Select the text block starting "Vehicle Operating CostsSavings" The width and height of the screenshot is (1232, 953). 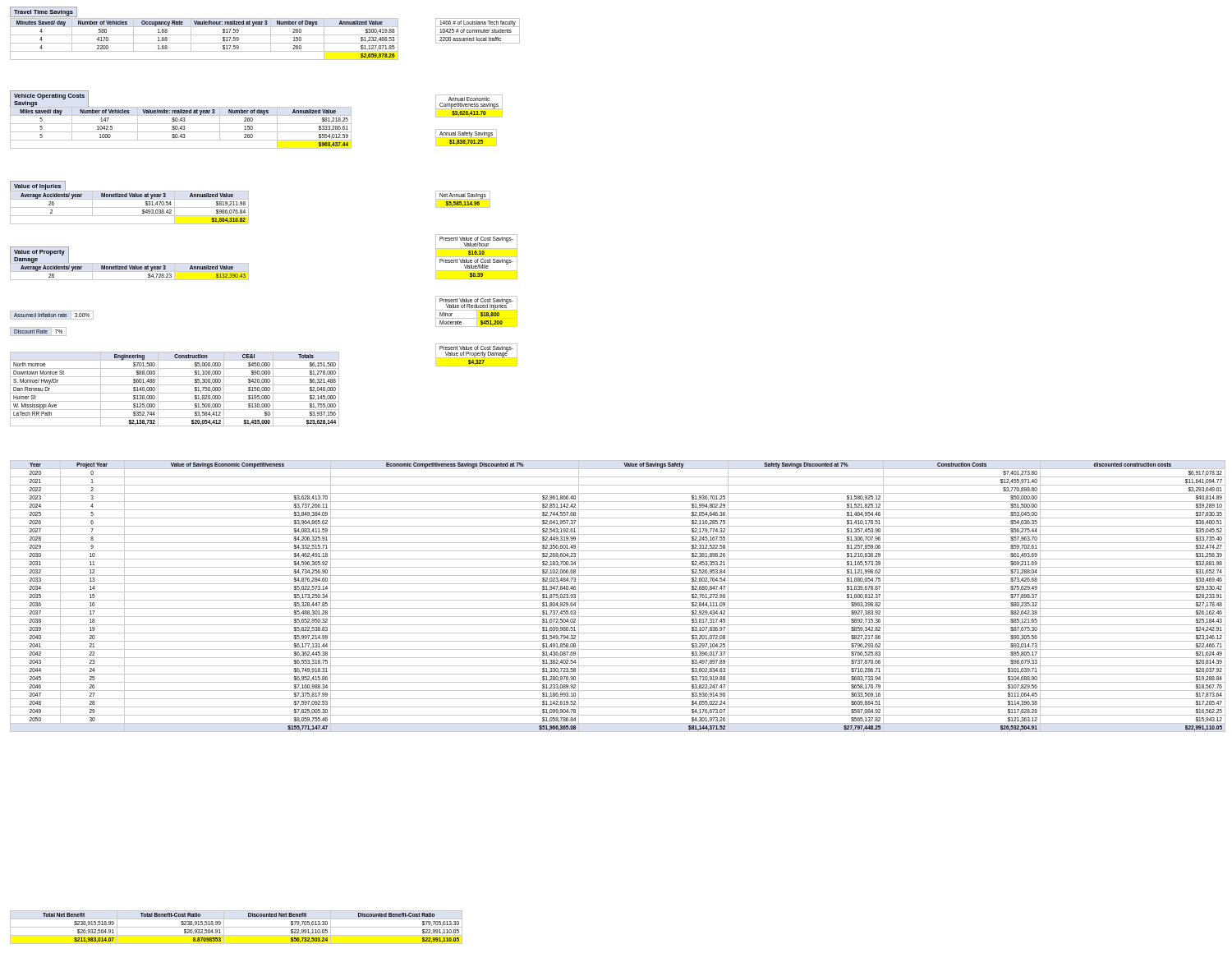point(49,99)
